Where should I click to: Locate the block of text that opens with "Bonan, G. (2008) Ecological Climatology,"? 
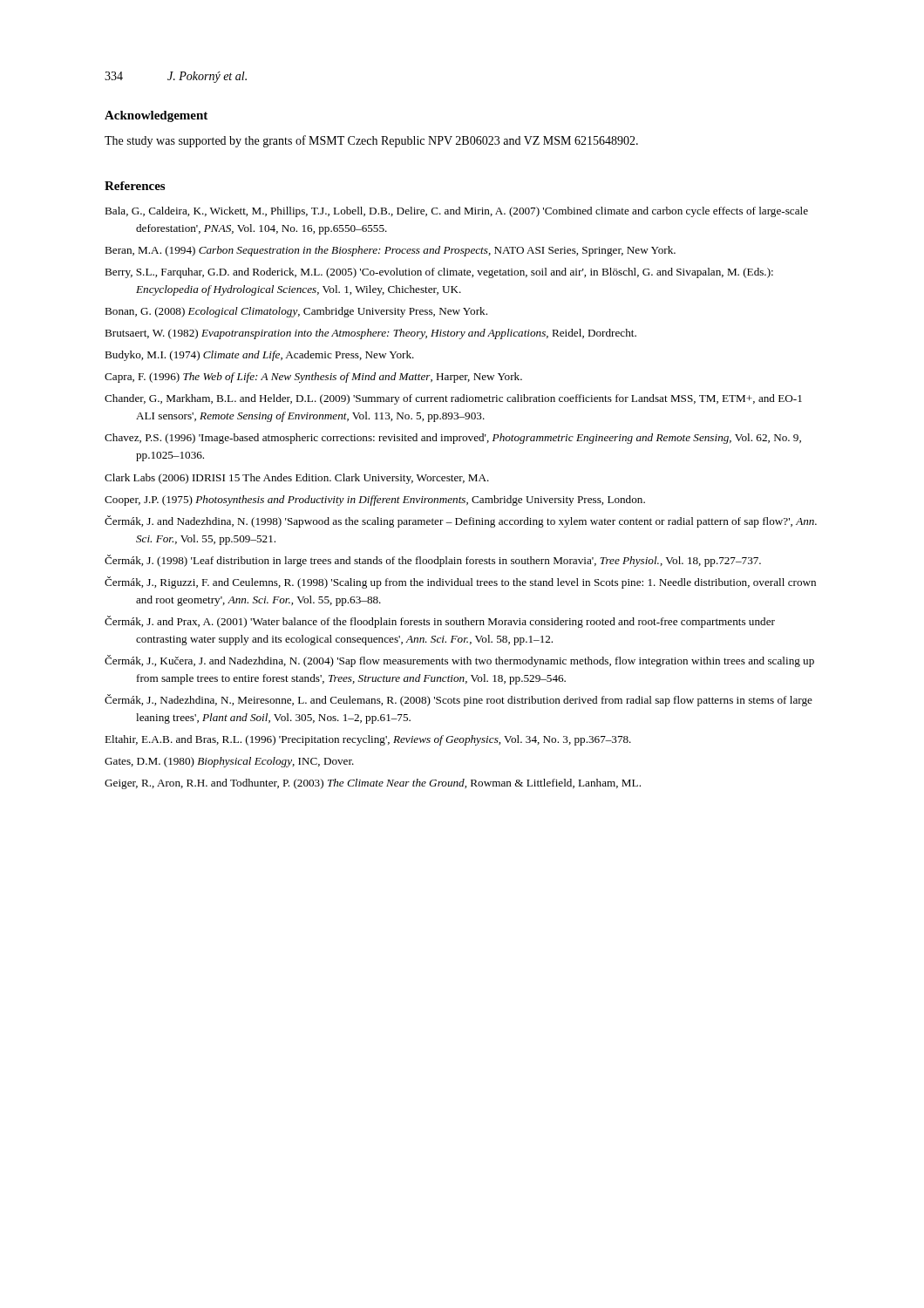click(296, 311)
